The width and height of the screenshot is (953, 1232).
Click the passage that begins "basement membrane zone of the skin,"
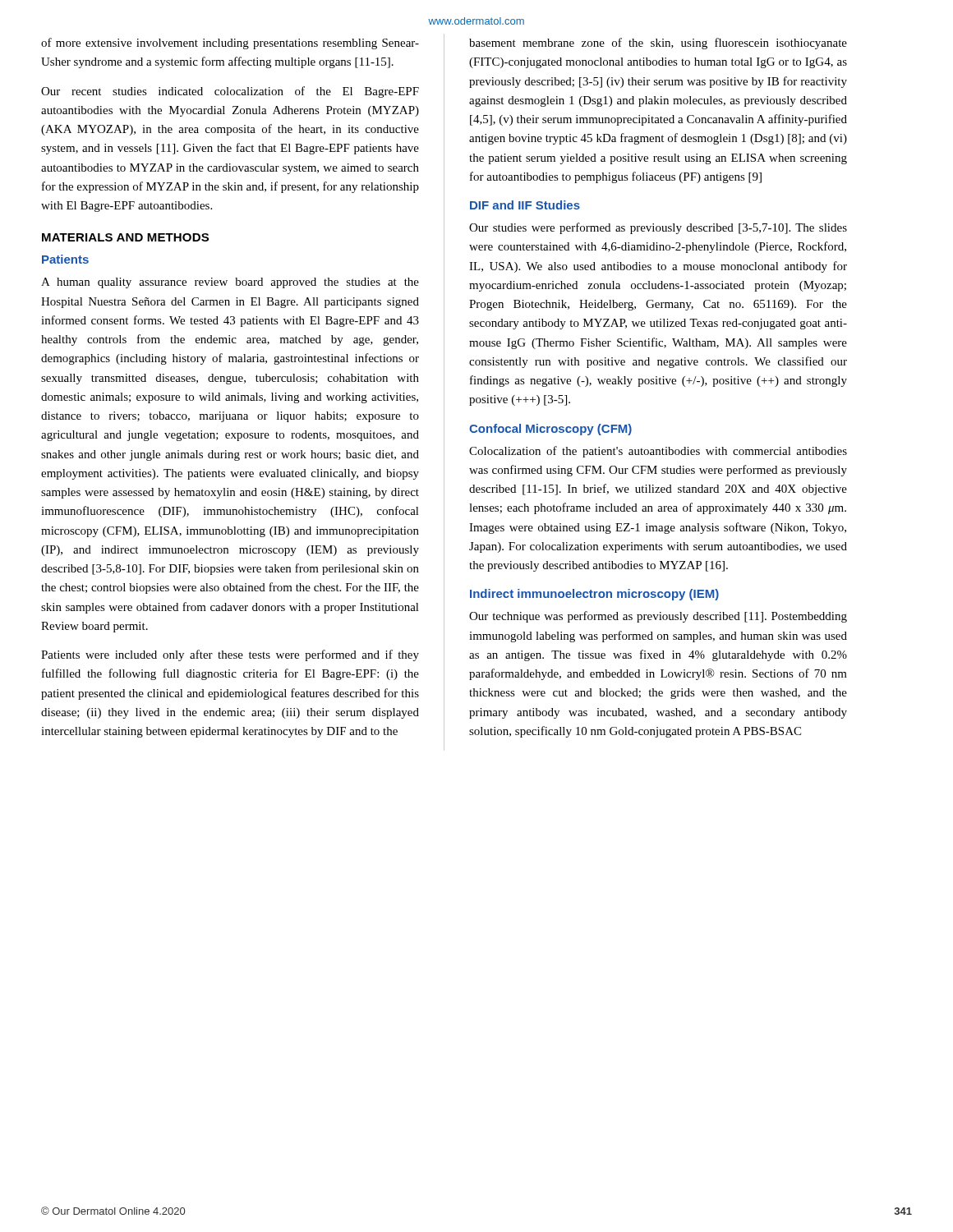(x=658, y=110)
